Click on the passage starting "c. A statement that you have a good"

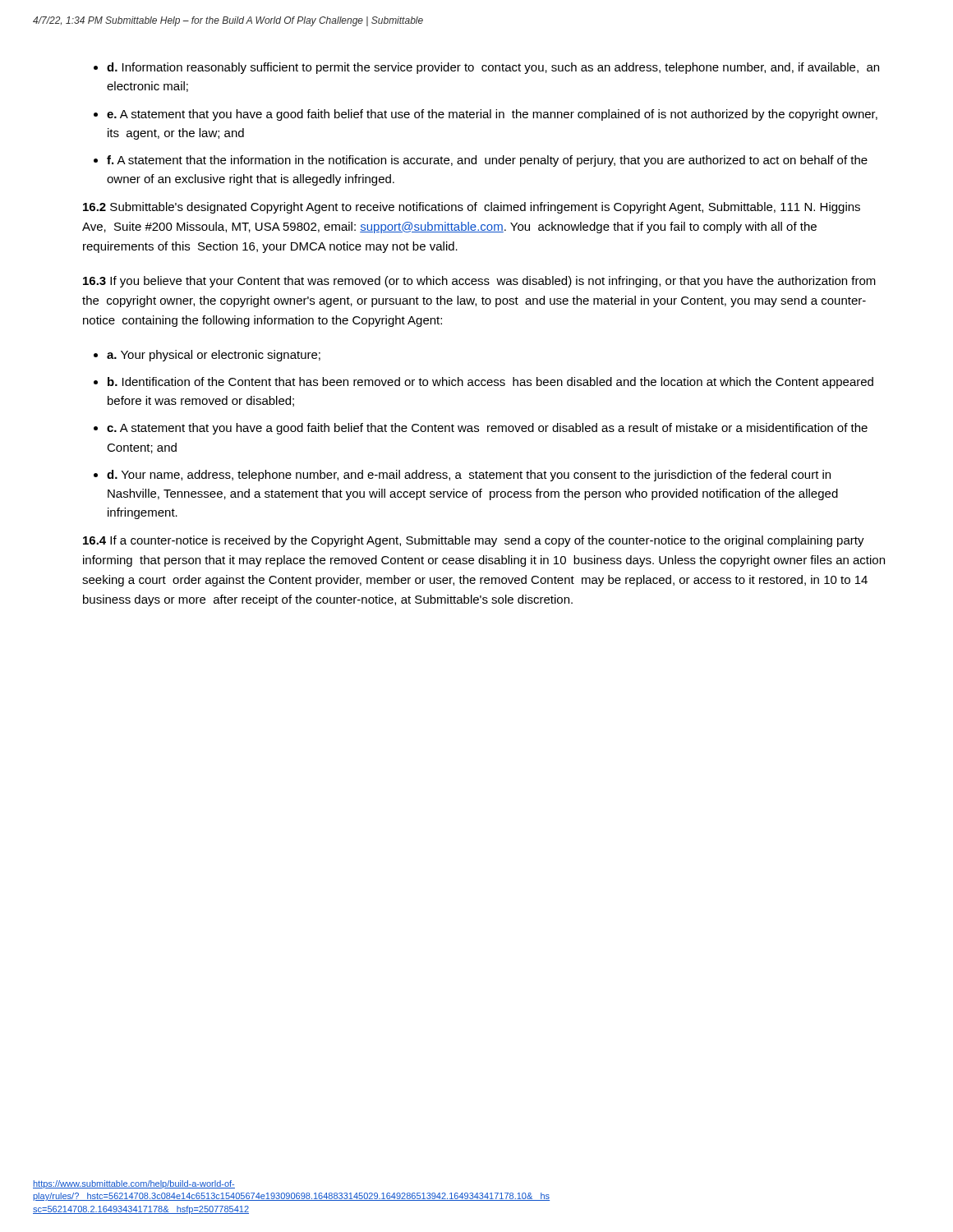click(489, 437)
